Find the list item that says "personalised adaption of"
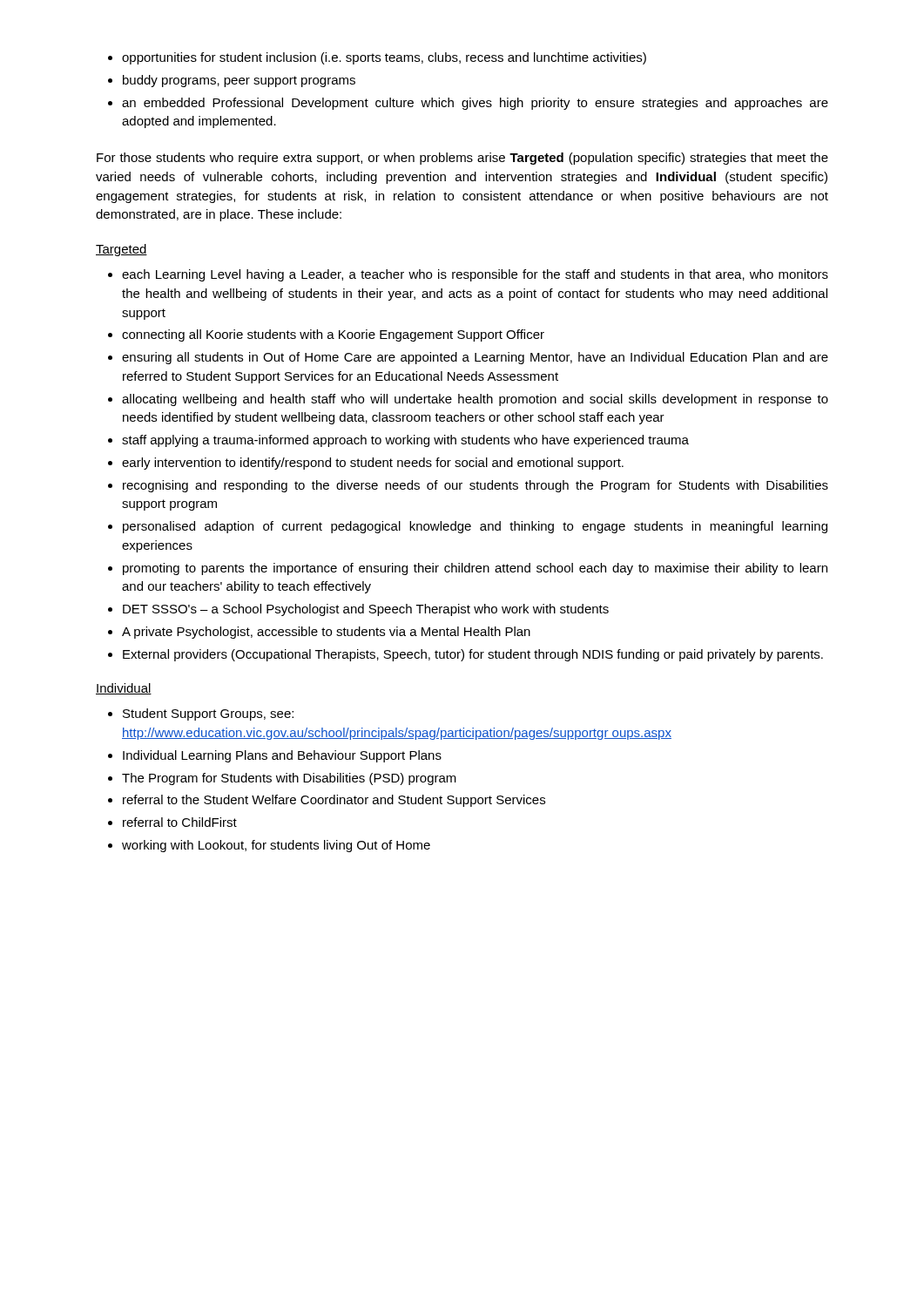 tap(475, 536)
